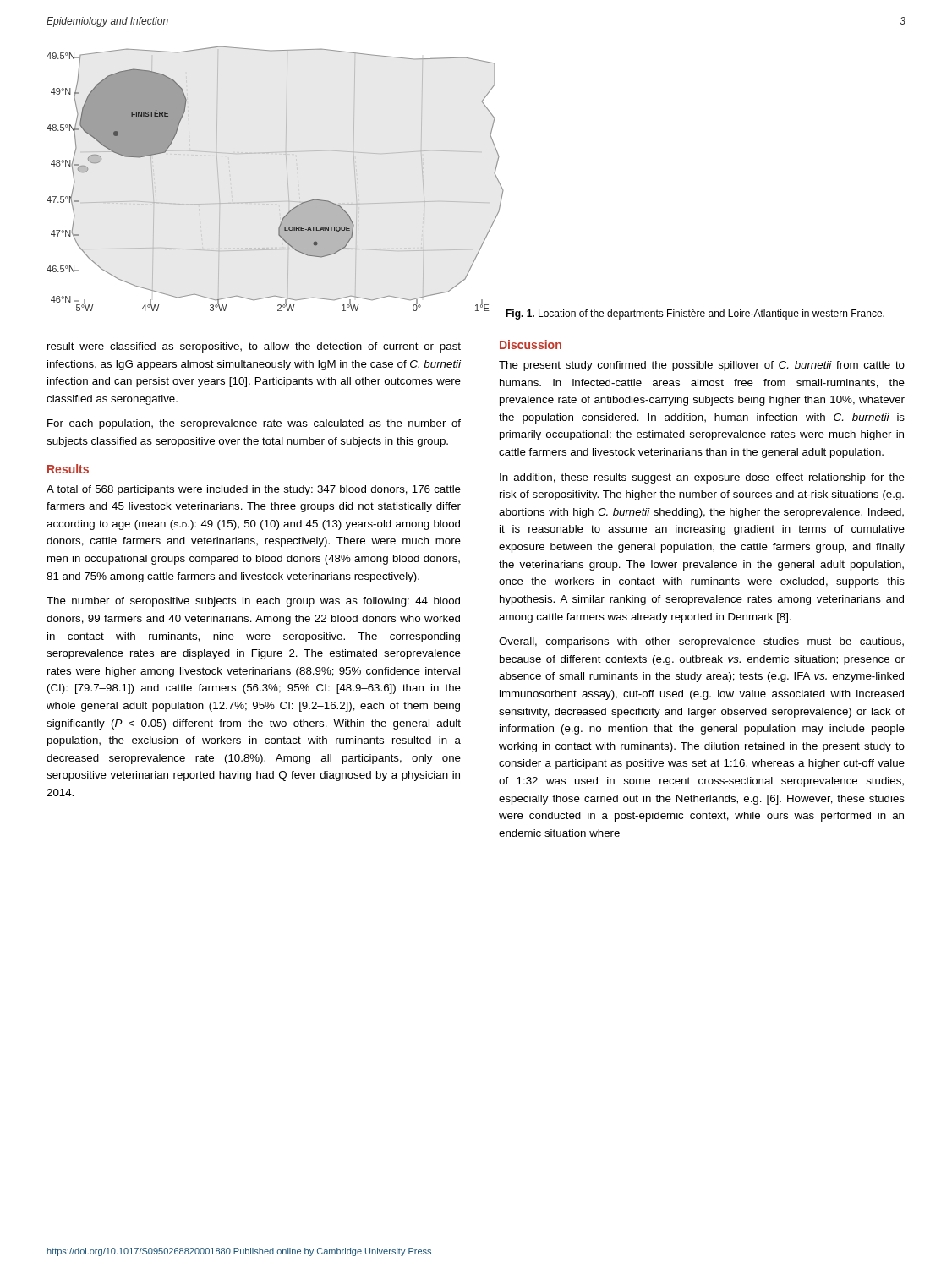Image resolution: width=952 pixels, height=1268 pixels.
Task: Point to the element starting "For each population,"
Action: (x=254, y=432)
